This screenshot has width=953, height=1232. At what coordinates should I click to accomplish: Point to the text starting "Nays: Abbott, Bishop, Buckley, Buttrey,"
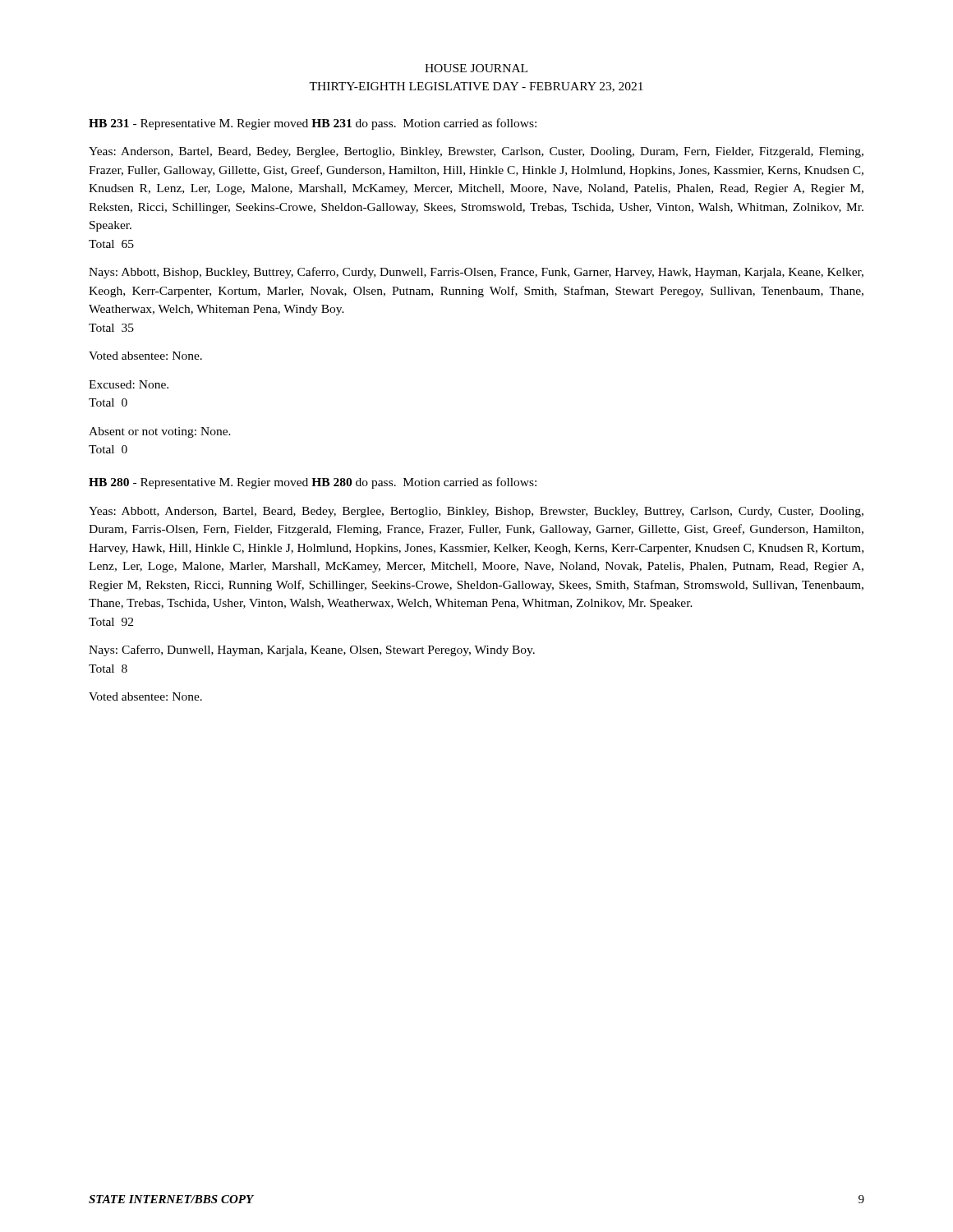476,300
